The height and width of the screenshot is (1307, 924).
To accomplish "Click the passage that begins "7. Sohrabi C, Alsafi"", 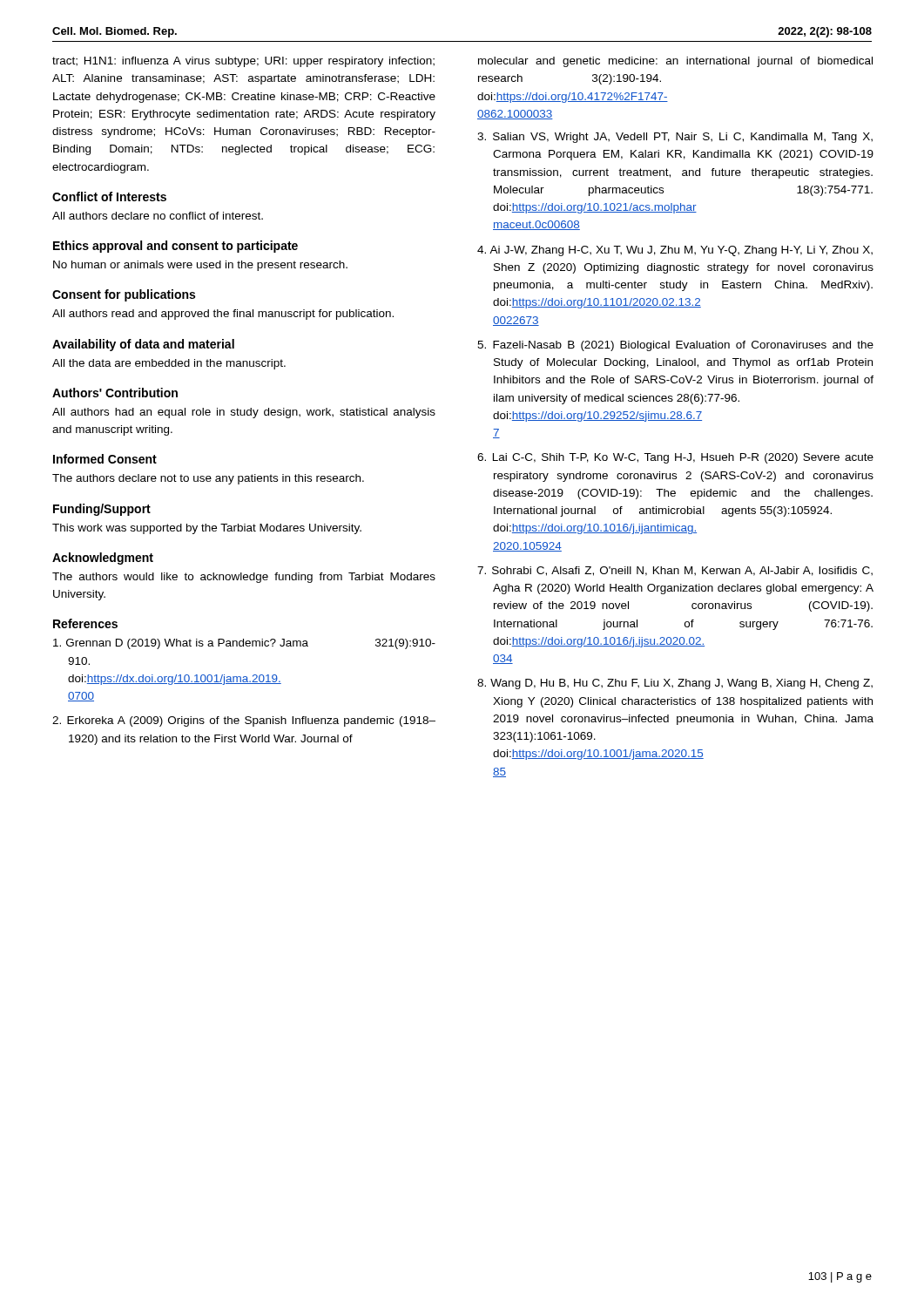I will coord(675,571).
